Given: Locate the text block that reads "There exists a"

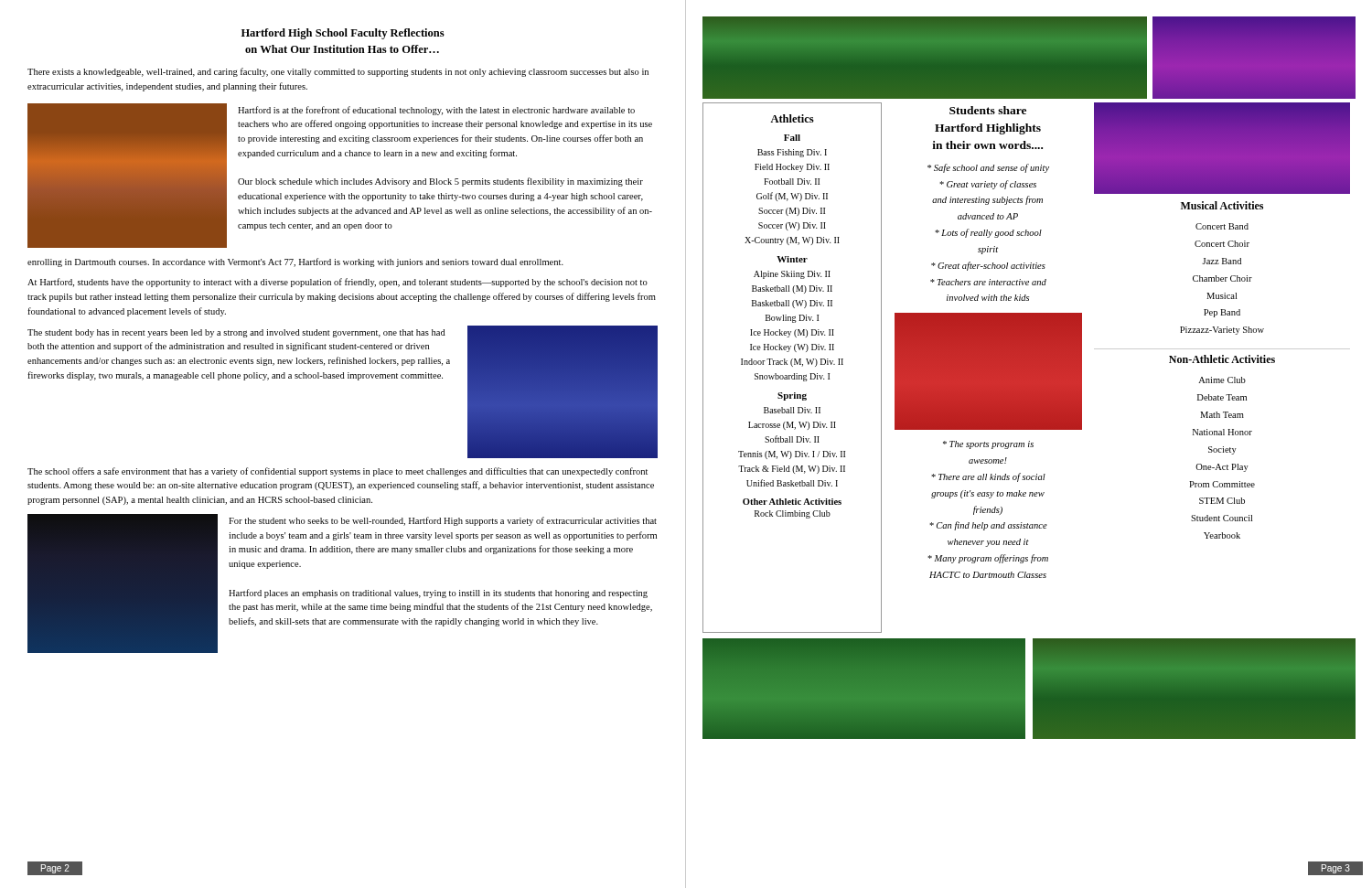Looking at the screenshot, I should click(338, 79).
